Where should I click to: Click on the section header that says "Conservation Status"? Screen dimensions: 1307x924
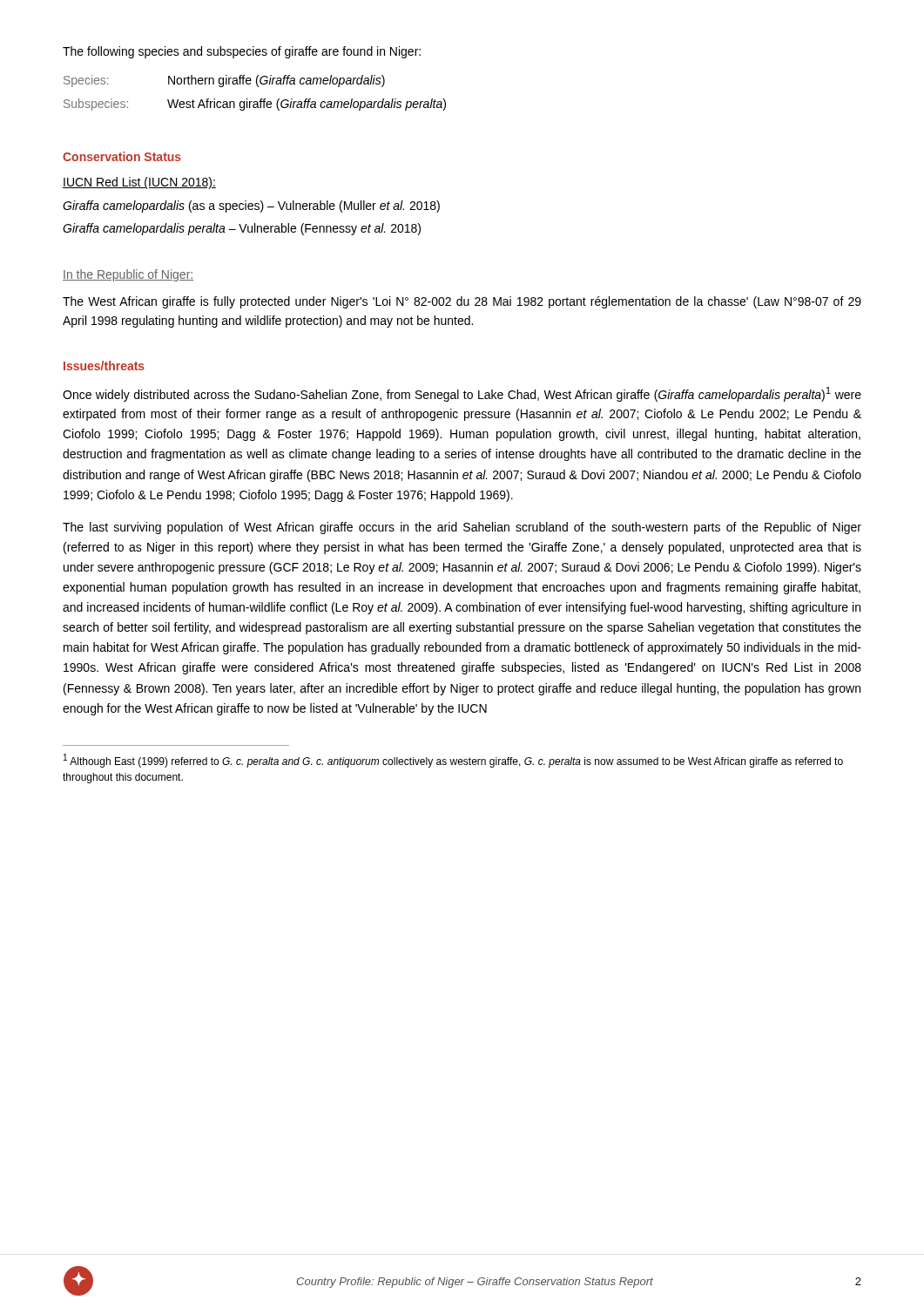pos(122,157)
